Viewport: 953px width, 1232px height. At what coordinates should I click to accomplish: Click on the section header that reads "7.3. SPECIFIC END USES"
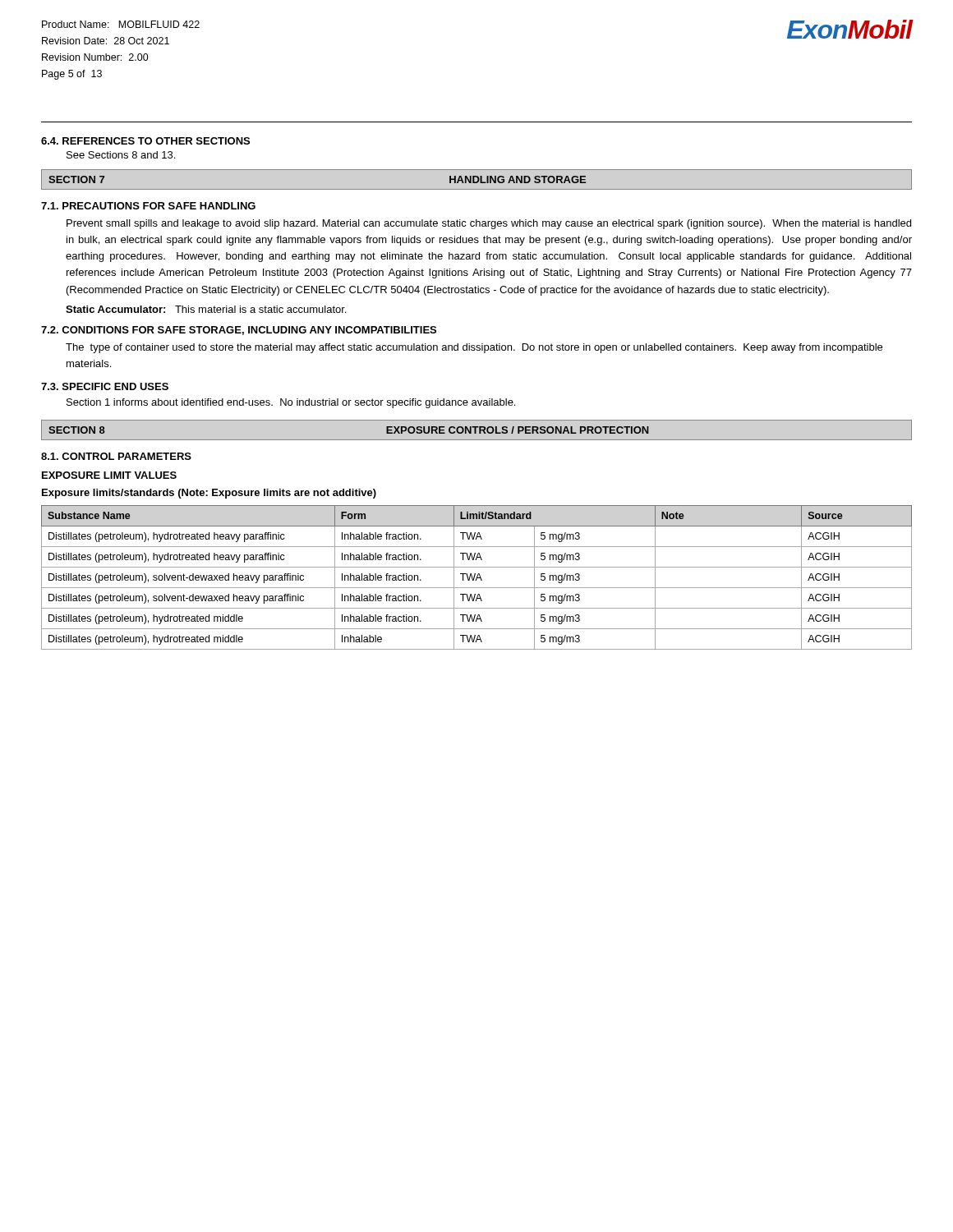[105, 386]
